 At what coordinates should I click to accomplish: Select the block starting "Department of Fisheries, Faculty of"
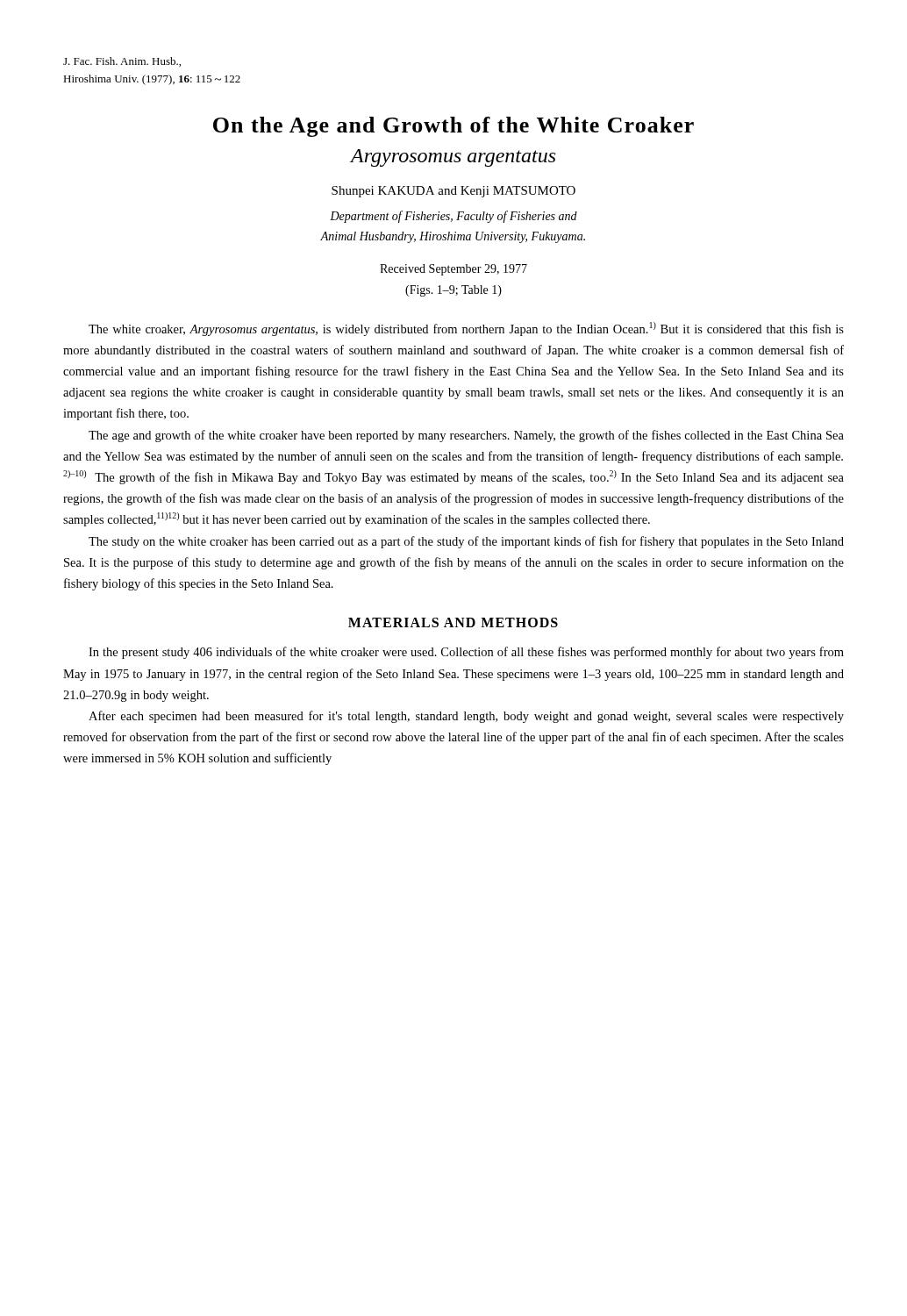click(x=454, y=226)
